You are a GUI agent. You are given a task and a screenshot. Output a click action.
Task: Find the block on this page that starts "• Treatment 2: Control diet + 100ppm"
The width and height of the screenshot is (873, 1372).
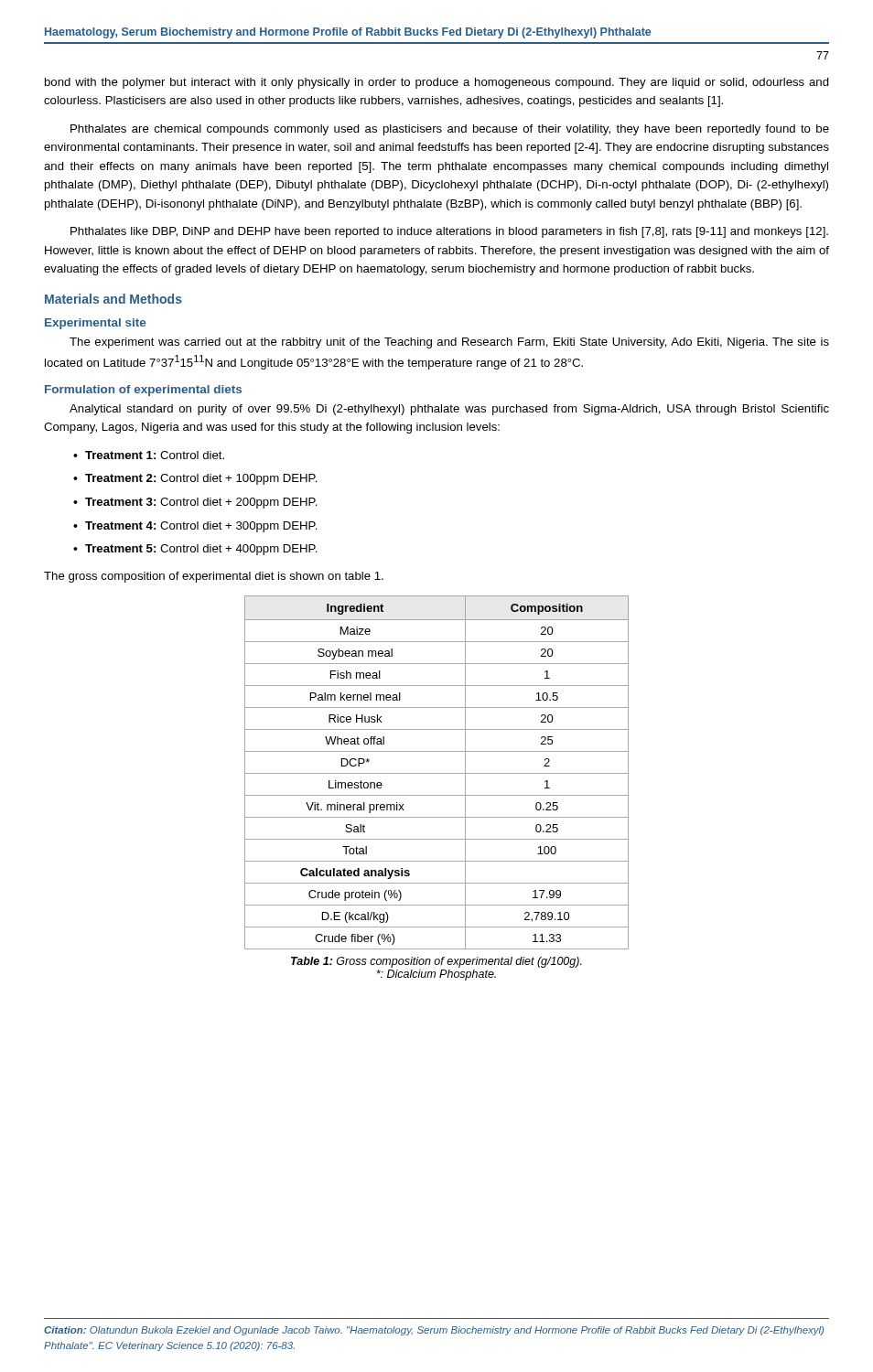click(196, 480)
